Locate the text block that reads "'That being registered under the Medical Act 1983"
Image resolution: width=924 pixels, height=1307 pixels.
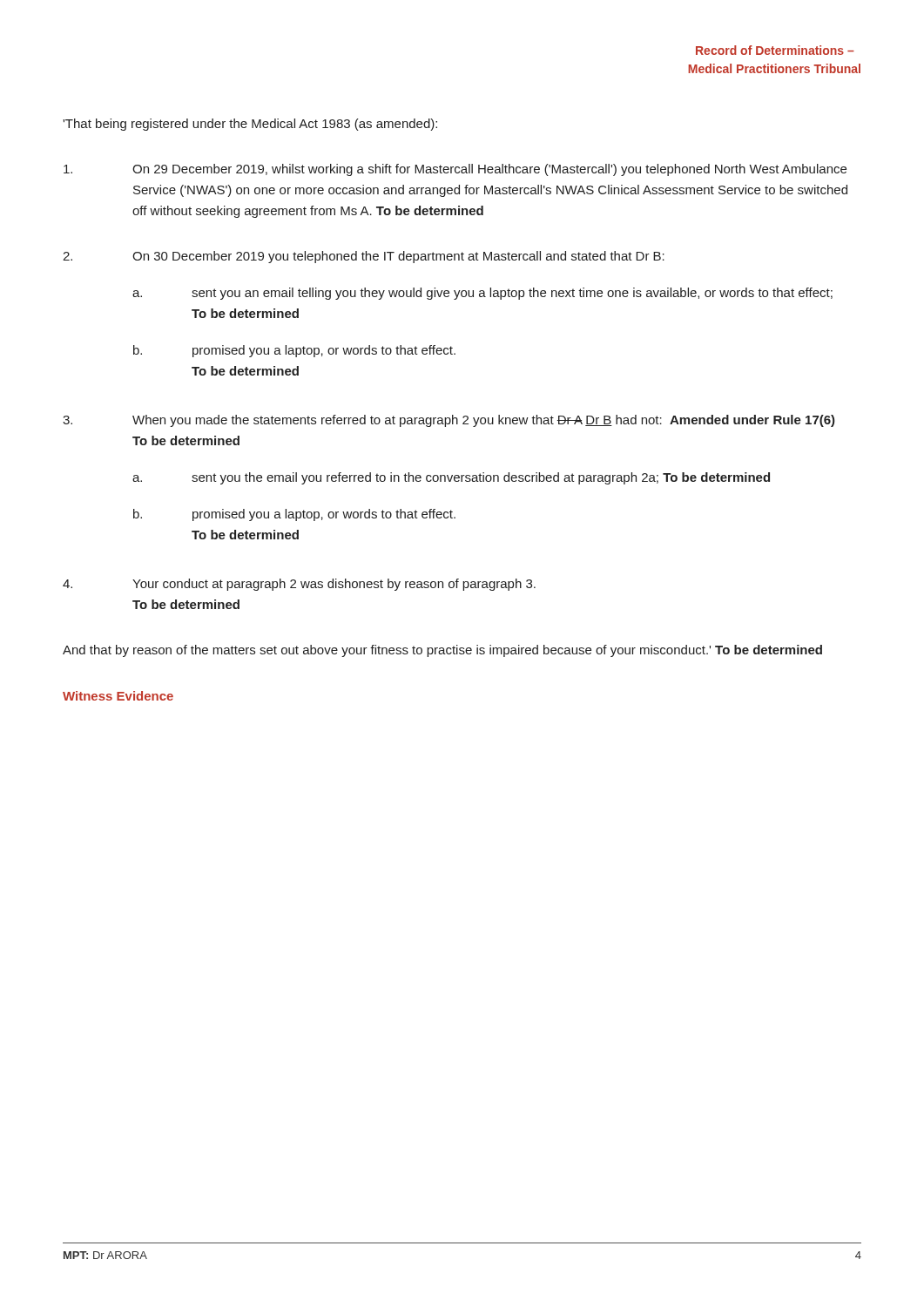coord(251,123)
